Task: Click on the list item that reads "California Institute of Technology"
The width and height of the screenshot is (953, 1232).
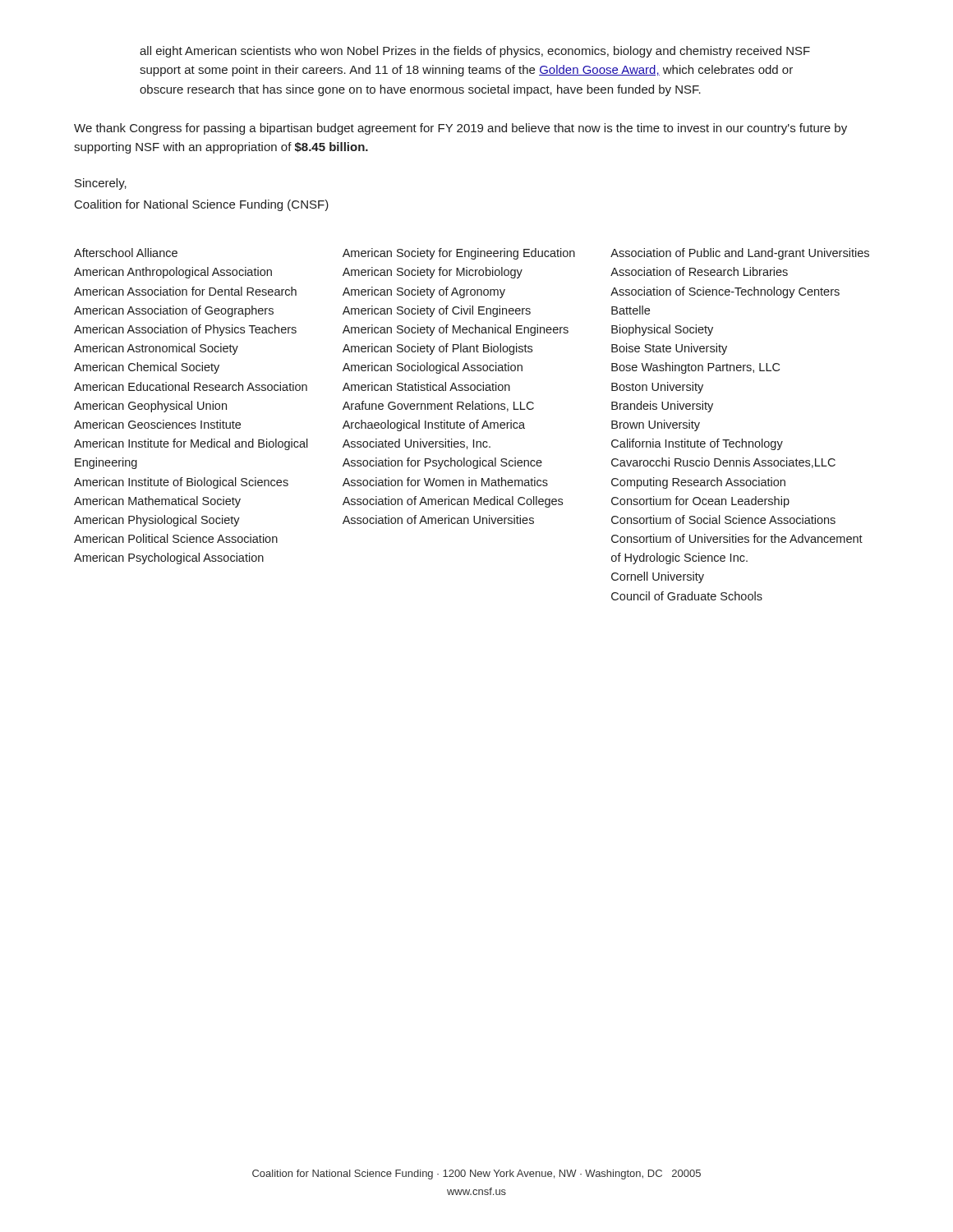Action: (741, 444)
